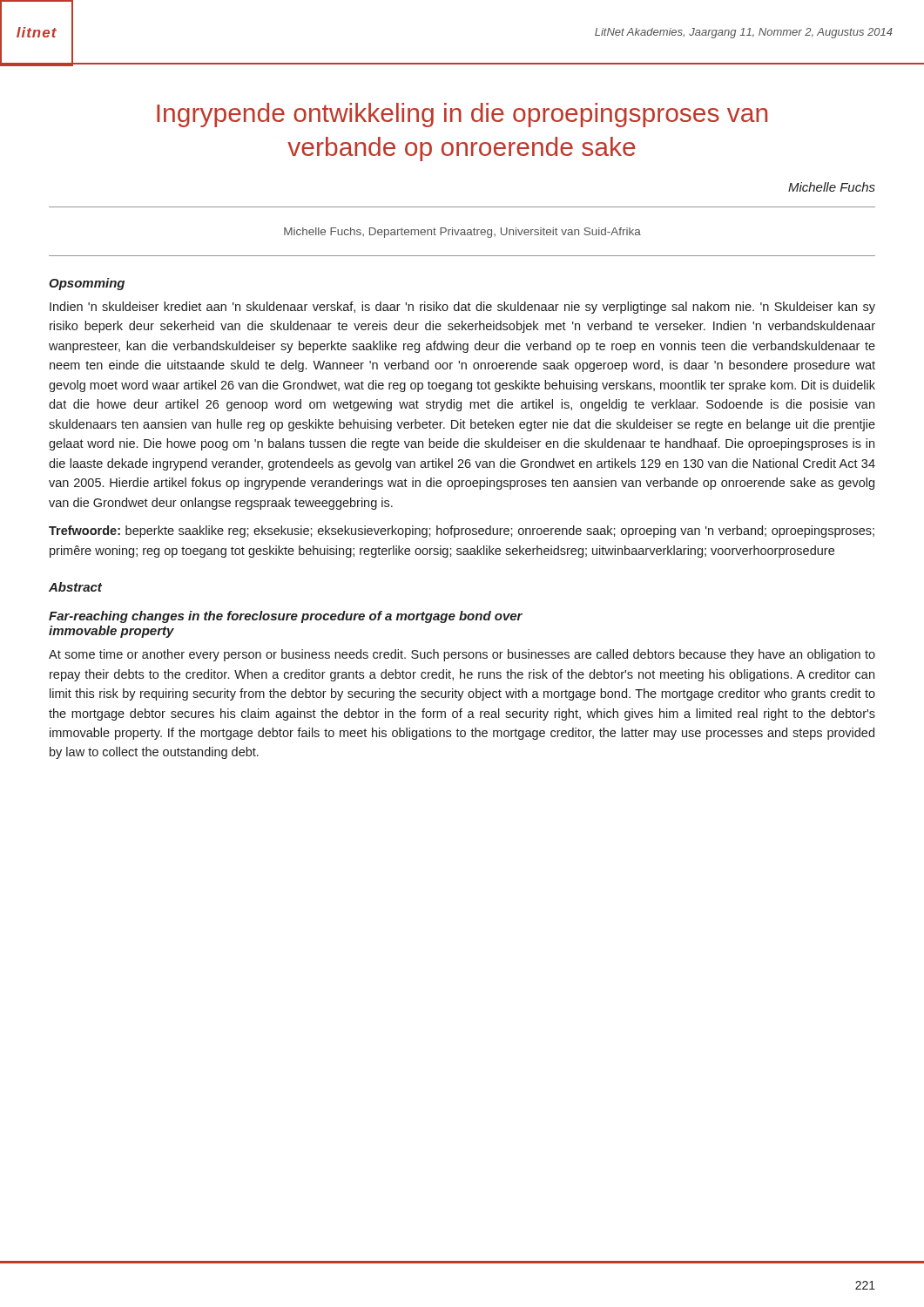Point to the block beginning "Trefwoorde: beperkte saaklike reg;"
Viewport: 924px width, 1307px height.
(x=462, y=541)
